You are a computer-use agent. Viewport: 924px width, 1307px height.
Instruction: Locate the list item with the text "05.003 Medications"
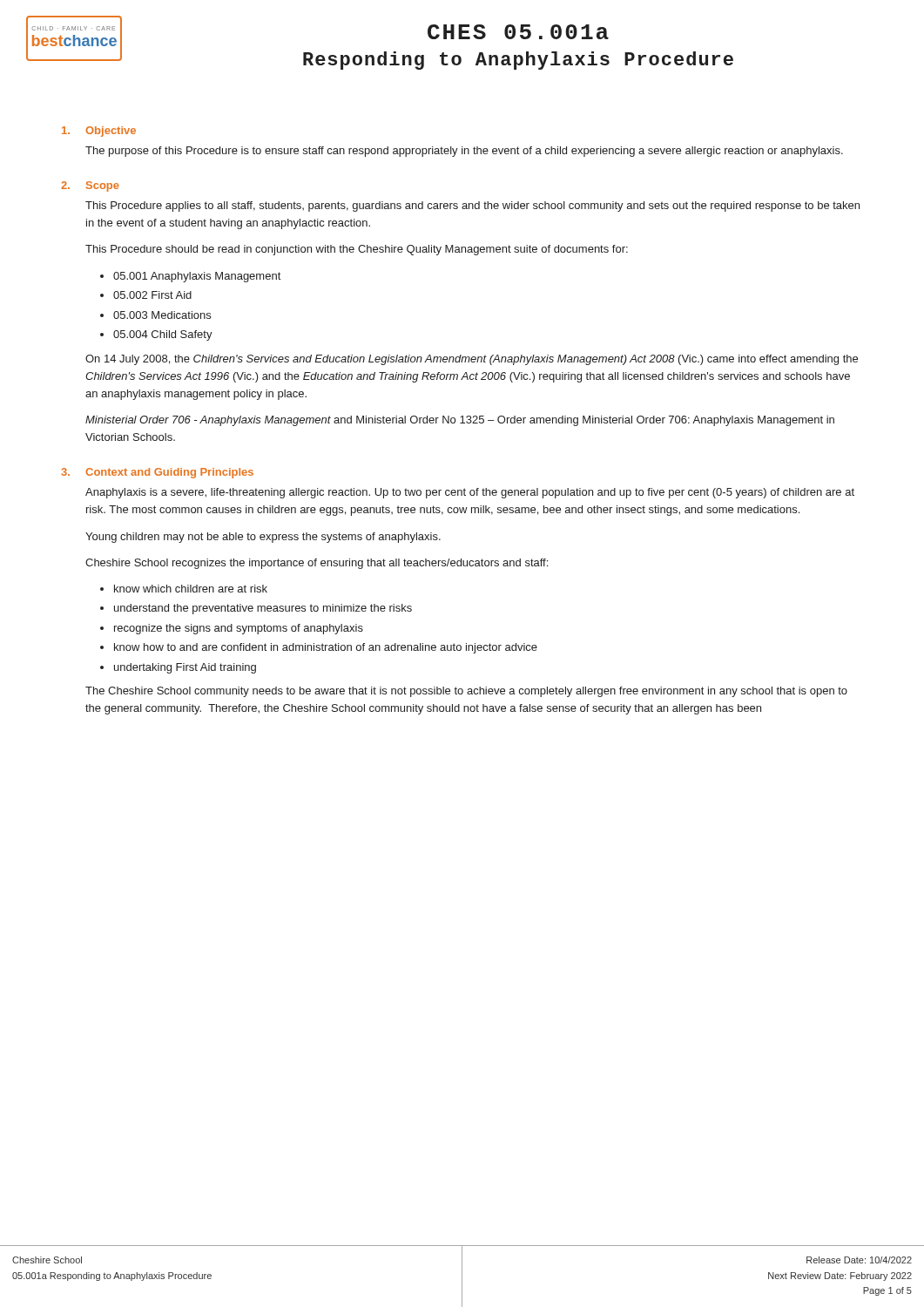coord(162,315)
